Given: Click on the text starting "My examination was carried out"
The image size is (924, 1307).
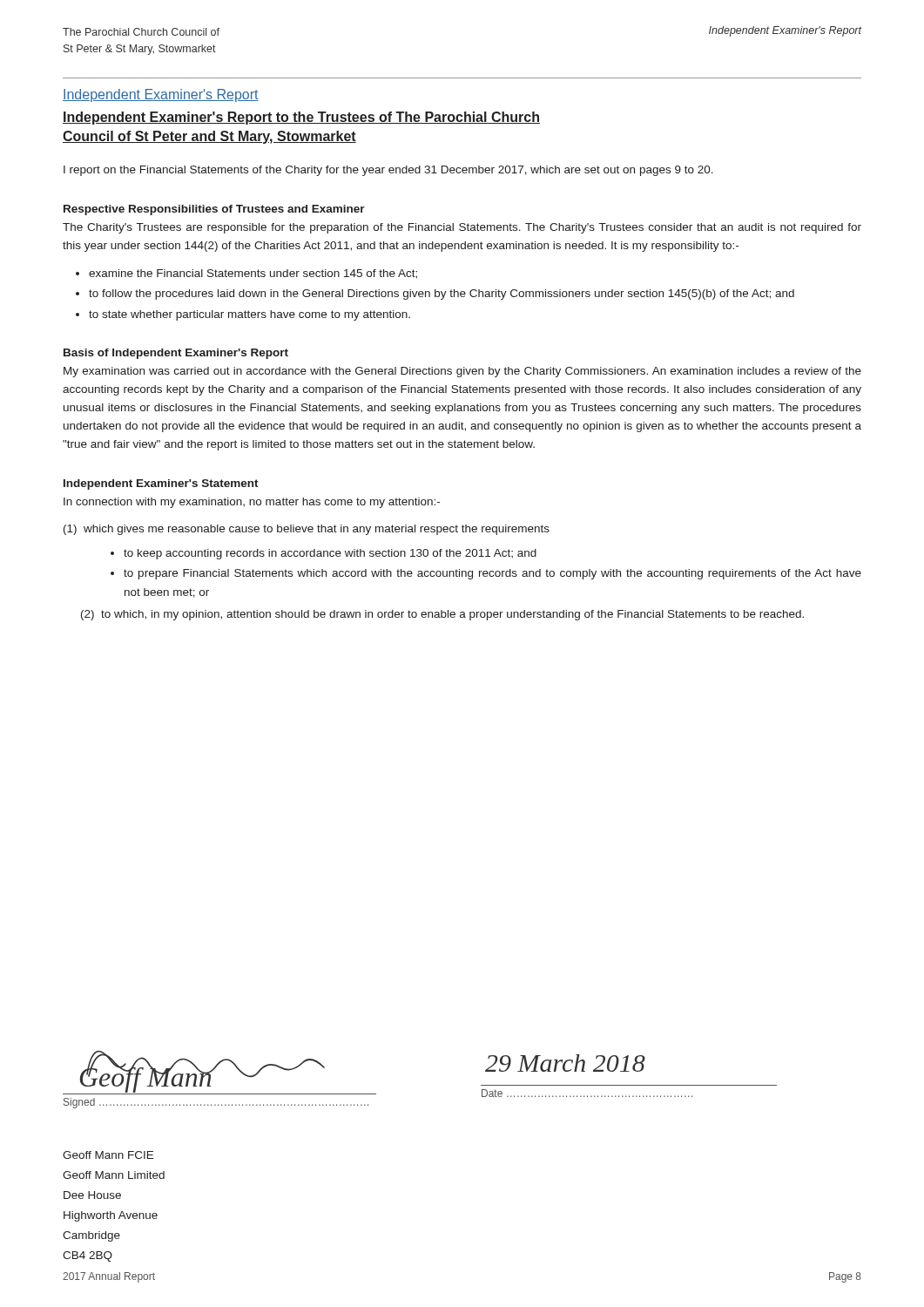Looking at the screenshot, I should [462, 408].
